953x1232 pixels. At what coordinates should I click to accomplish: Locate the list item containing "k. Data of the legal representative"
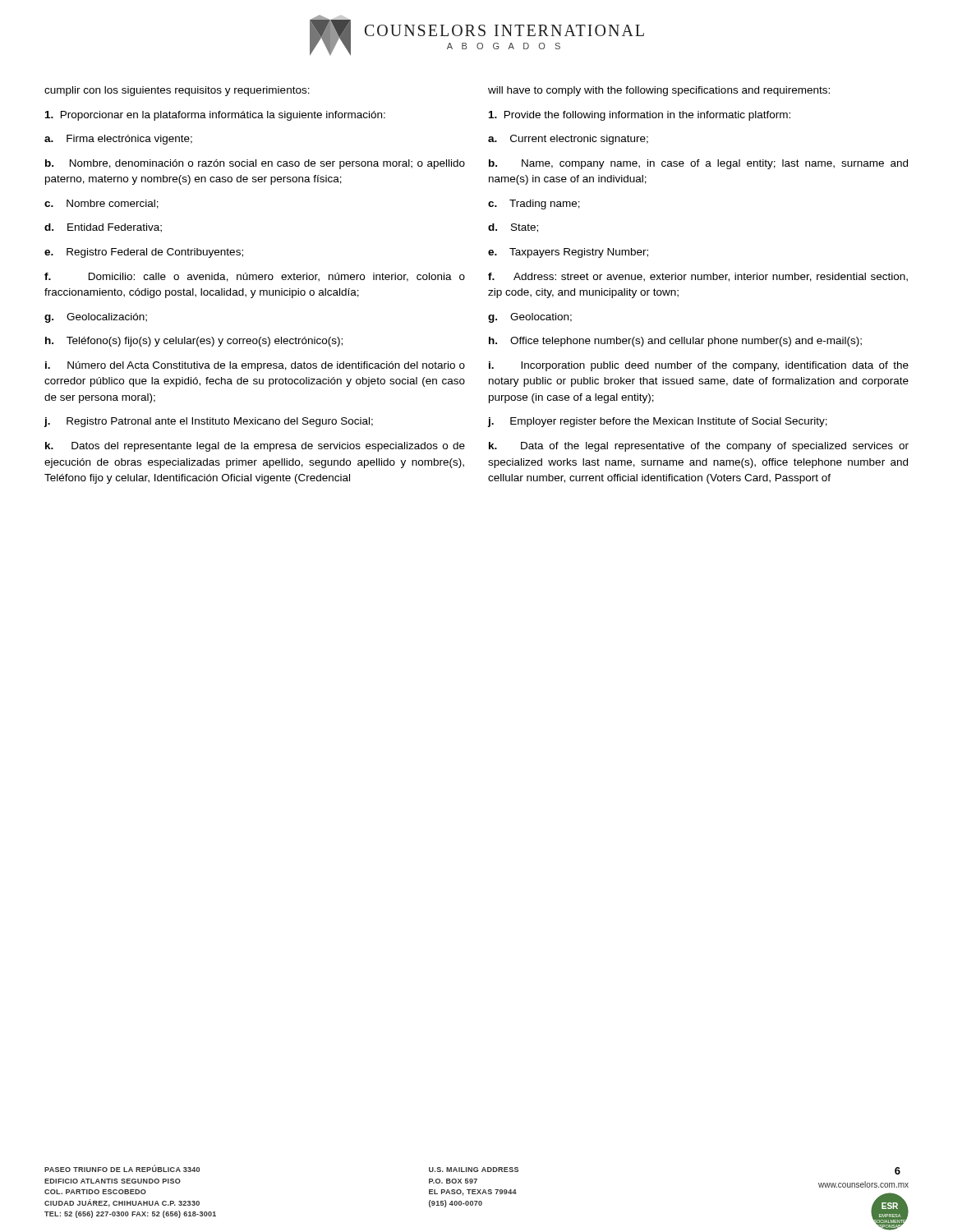(x=698, y=462)
